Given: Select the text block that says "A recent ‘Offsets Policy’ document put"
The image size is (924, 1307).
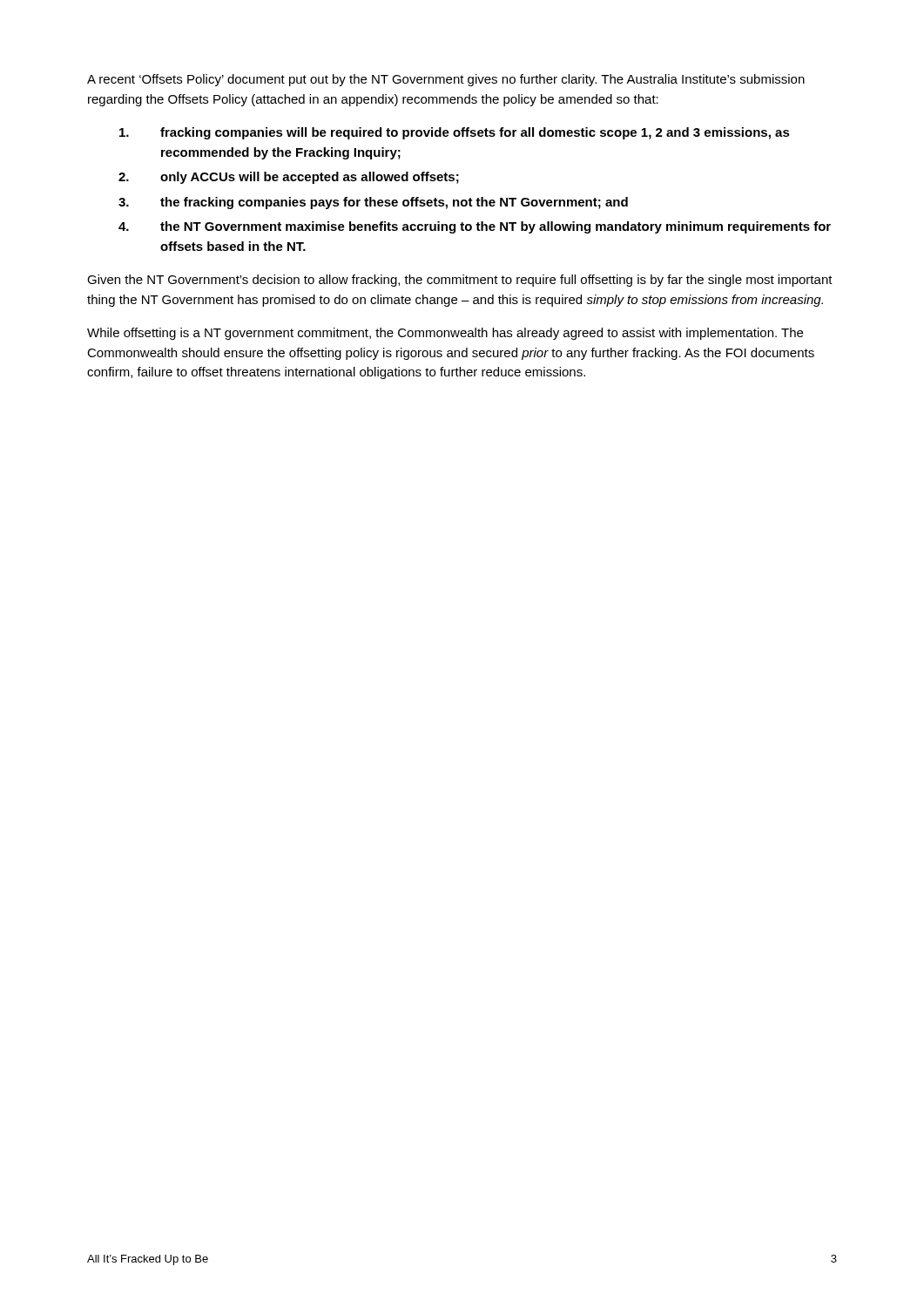Looking at the screenshot, I should tap(446, 89).
